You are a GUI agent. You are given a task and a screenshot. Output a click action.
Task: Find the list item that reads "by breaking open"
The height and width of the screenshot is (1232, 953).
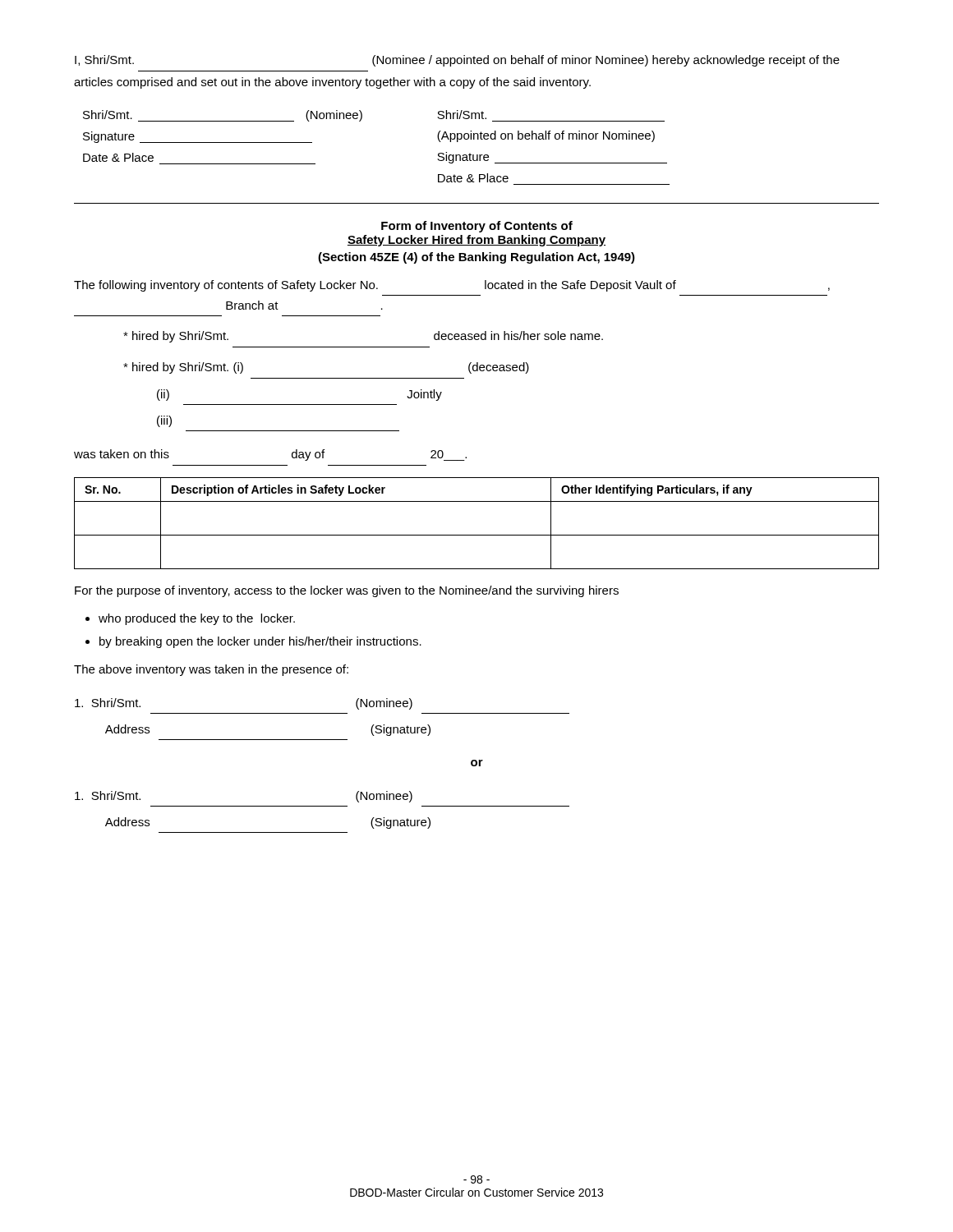coord(260,641)
